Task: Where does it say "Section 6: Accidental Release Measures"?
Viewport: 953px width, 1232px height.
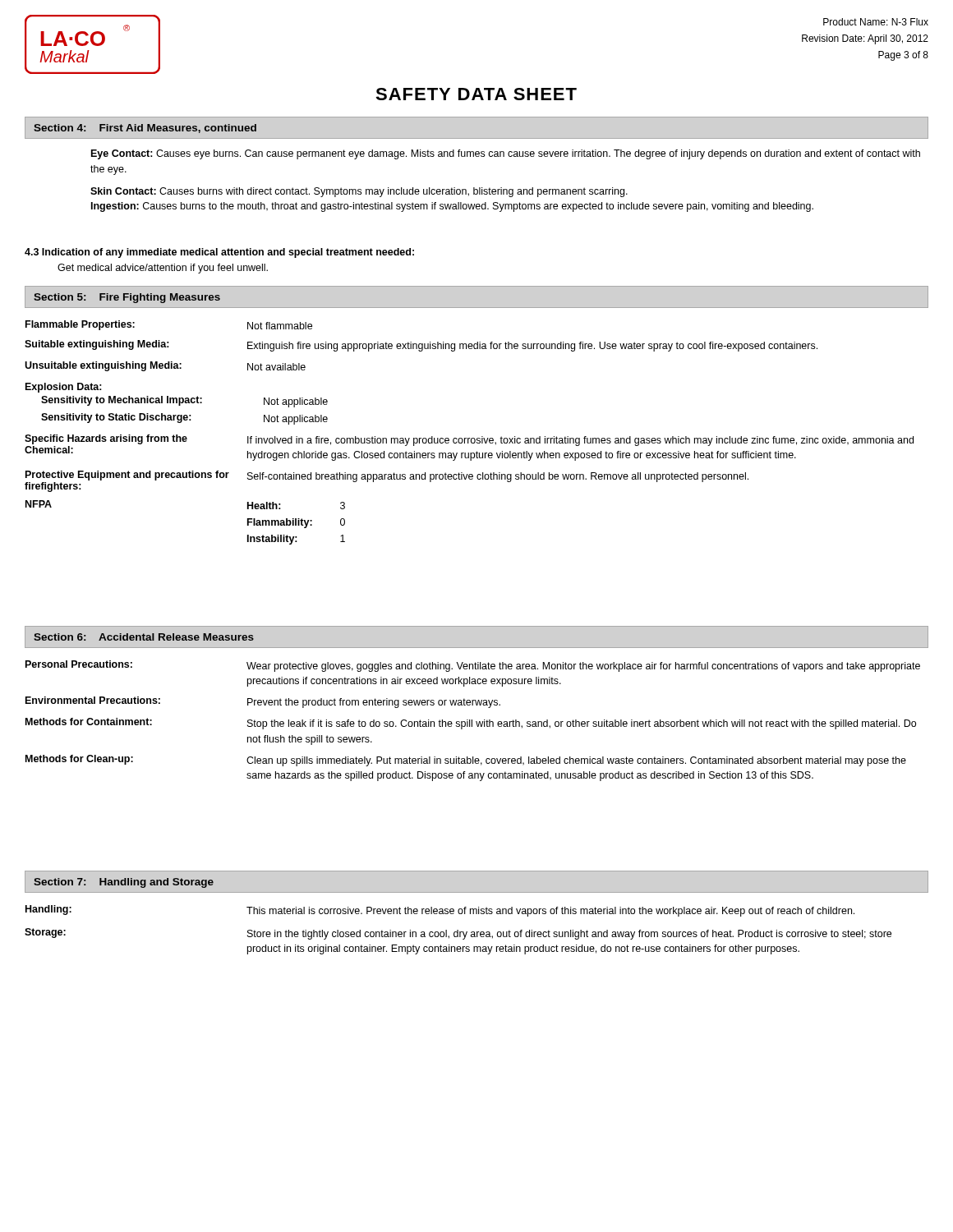Action: (x=144, y=637)
